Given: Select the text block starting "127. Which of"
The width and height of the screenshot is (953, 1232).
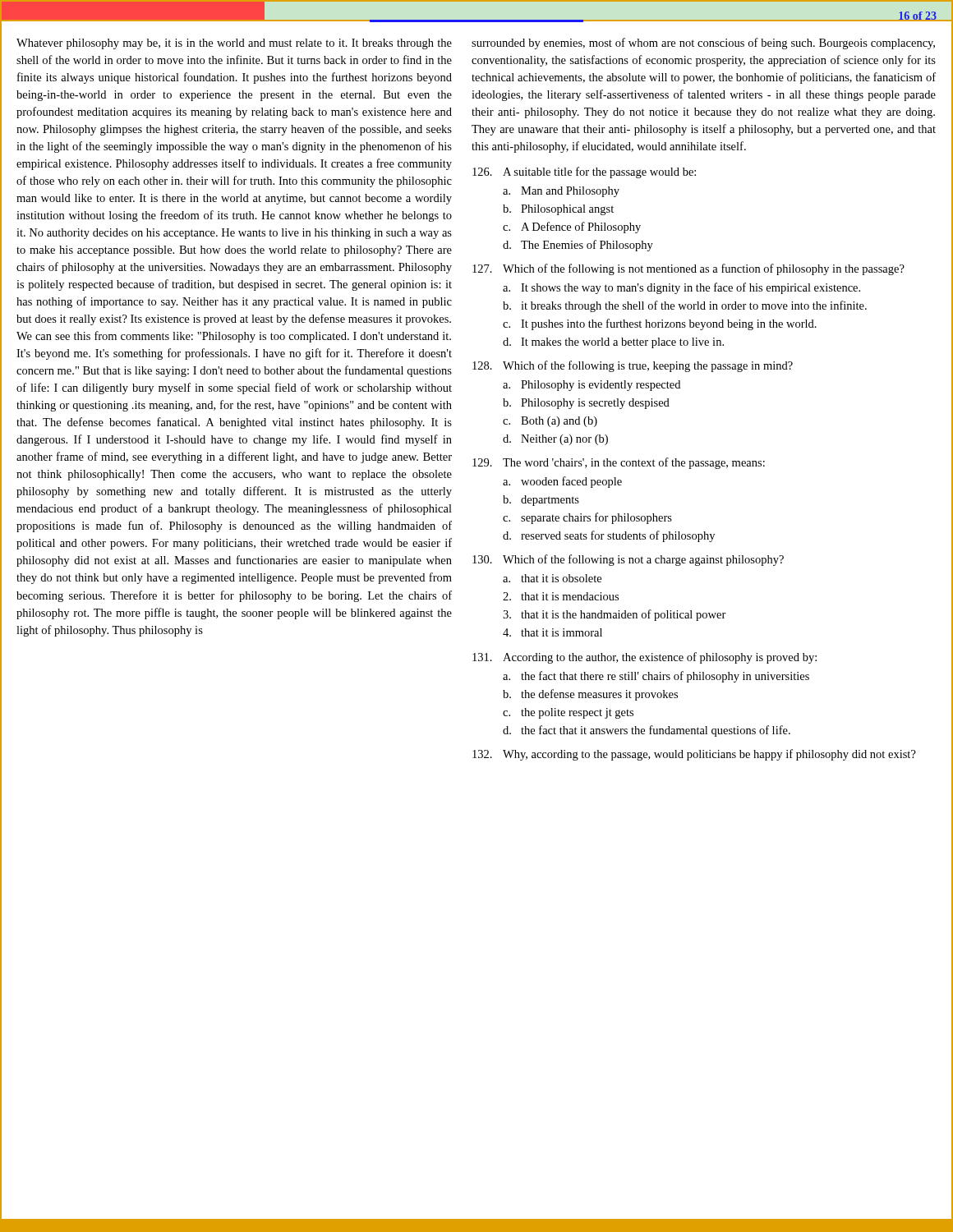Looking at the screenshot, I should [x=704, y=306].
